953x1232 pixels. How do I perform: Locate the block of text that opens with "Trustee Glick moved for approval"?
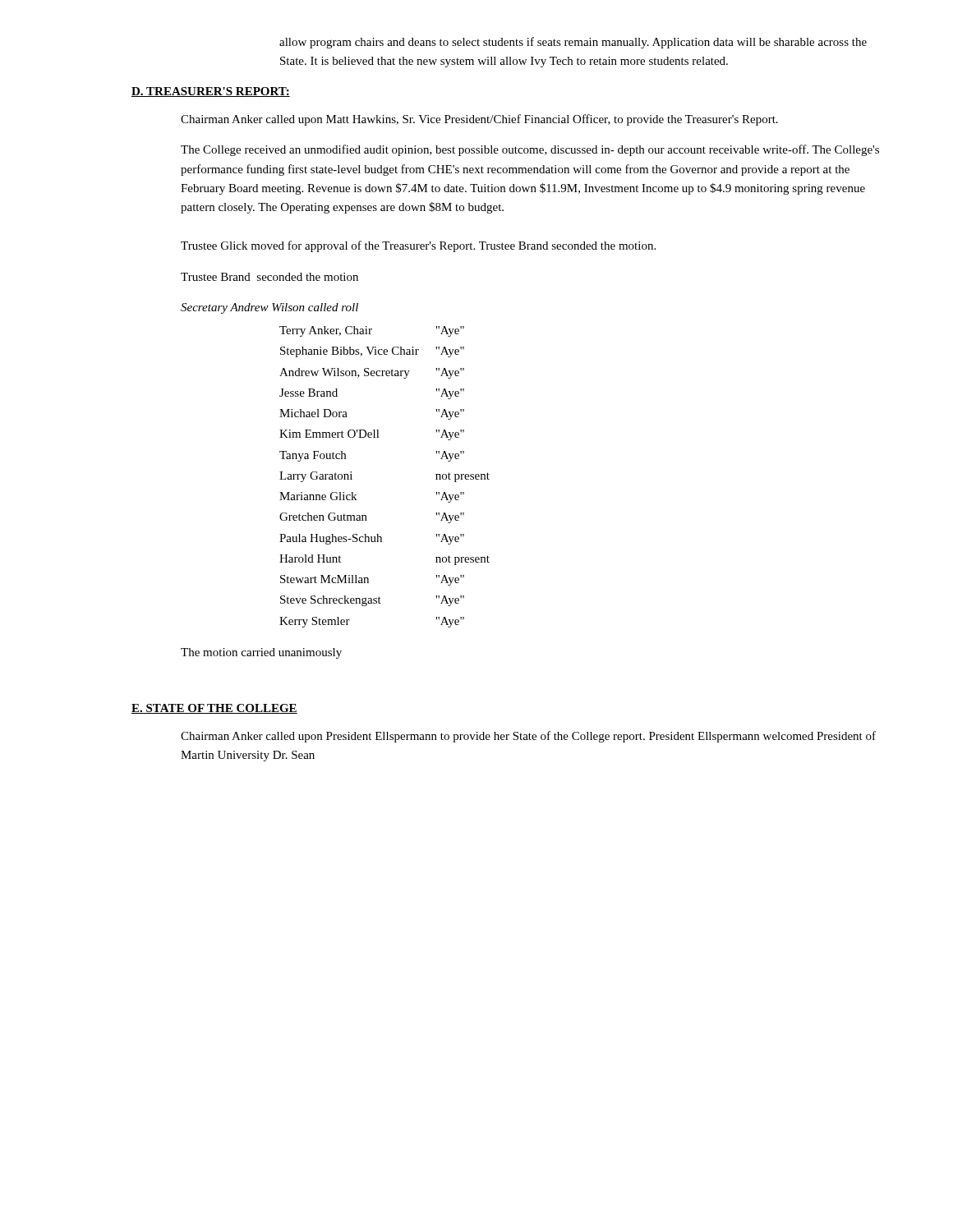coord(419,246)
